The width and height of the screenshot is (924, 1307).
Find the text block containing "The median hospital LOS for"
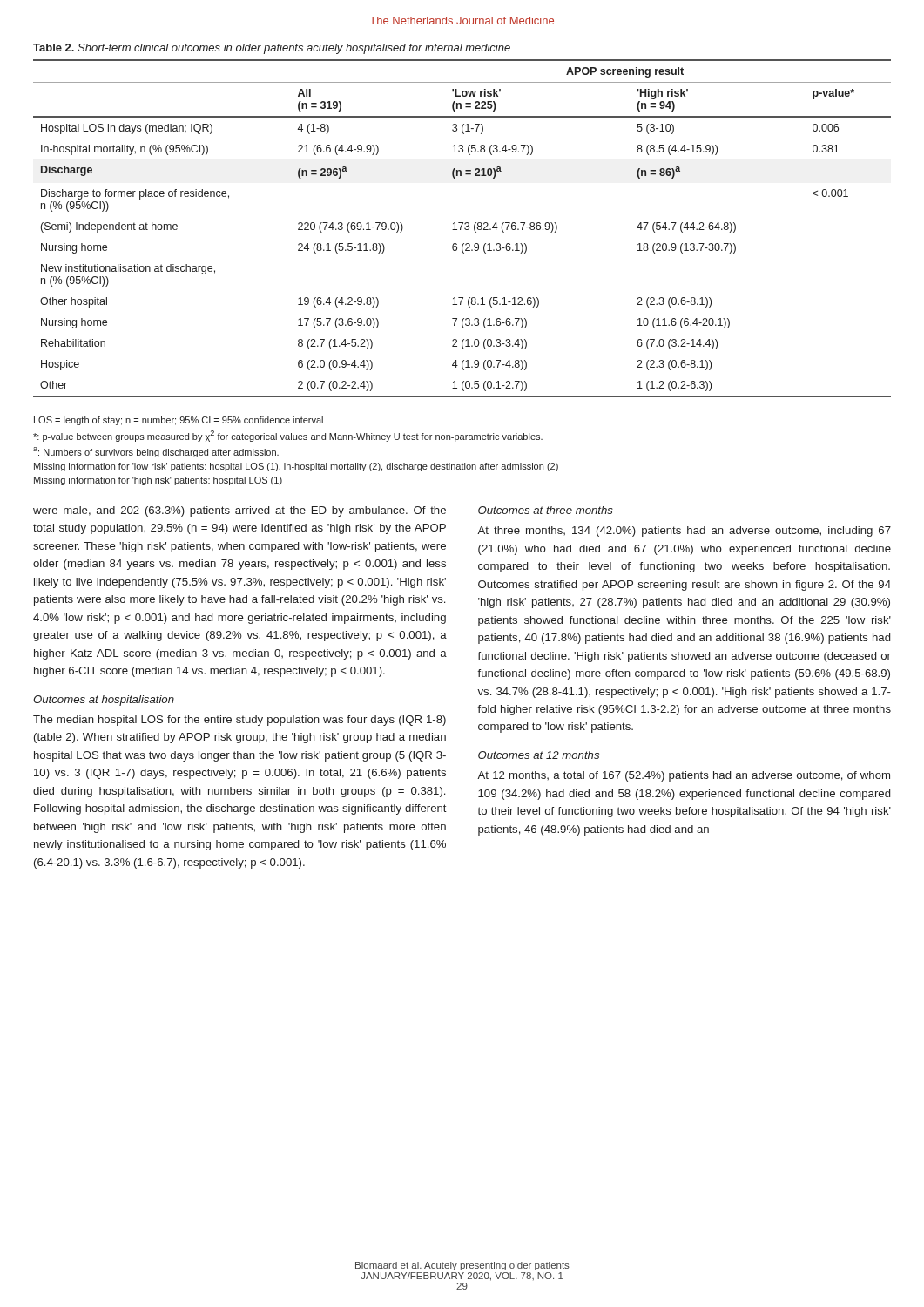pyautogui.click(x=240, y=791)
